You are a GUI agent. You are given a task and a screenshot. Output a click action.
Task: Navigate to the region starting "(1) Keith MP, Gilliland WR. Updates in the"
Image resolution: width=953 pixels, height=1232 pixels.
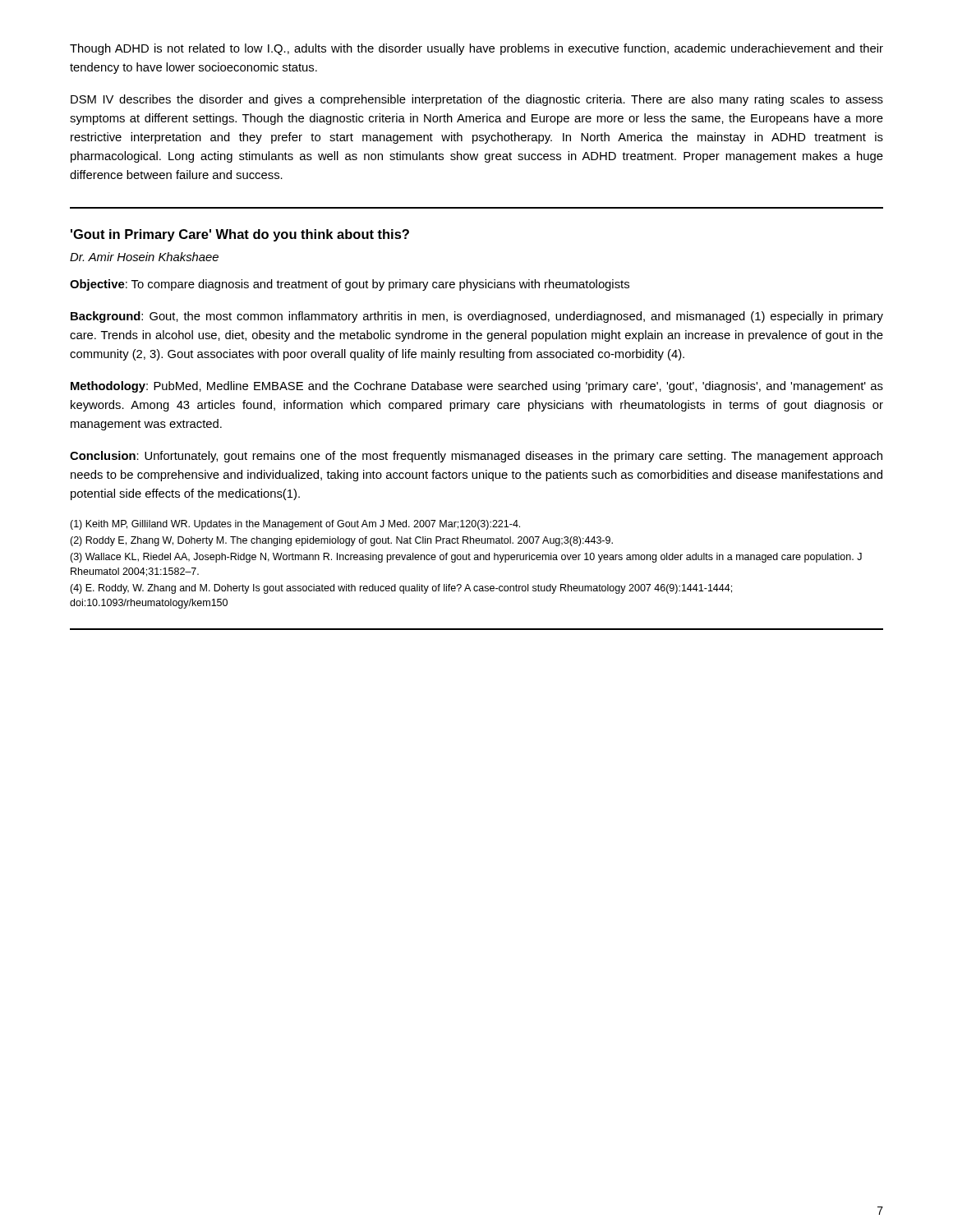pyautogui.click(x=476, y=563)
